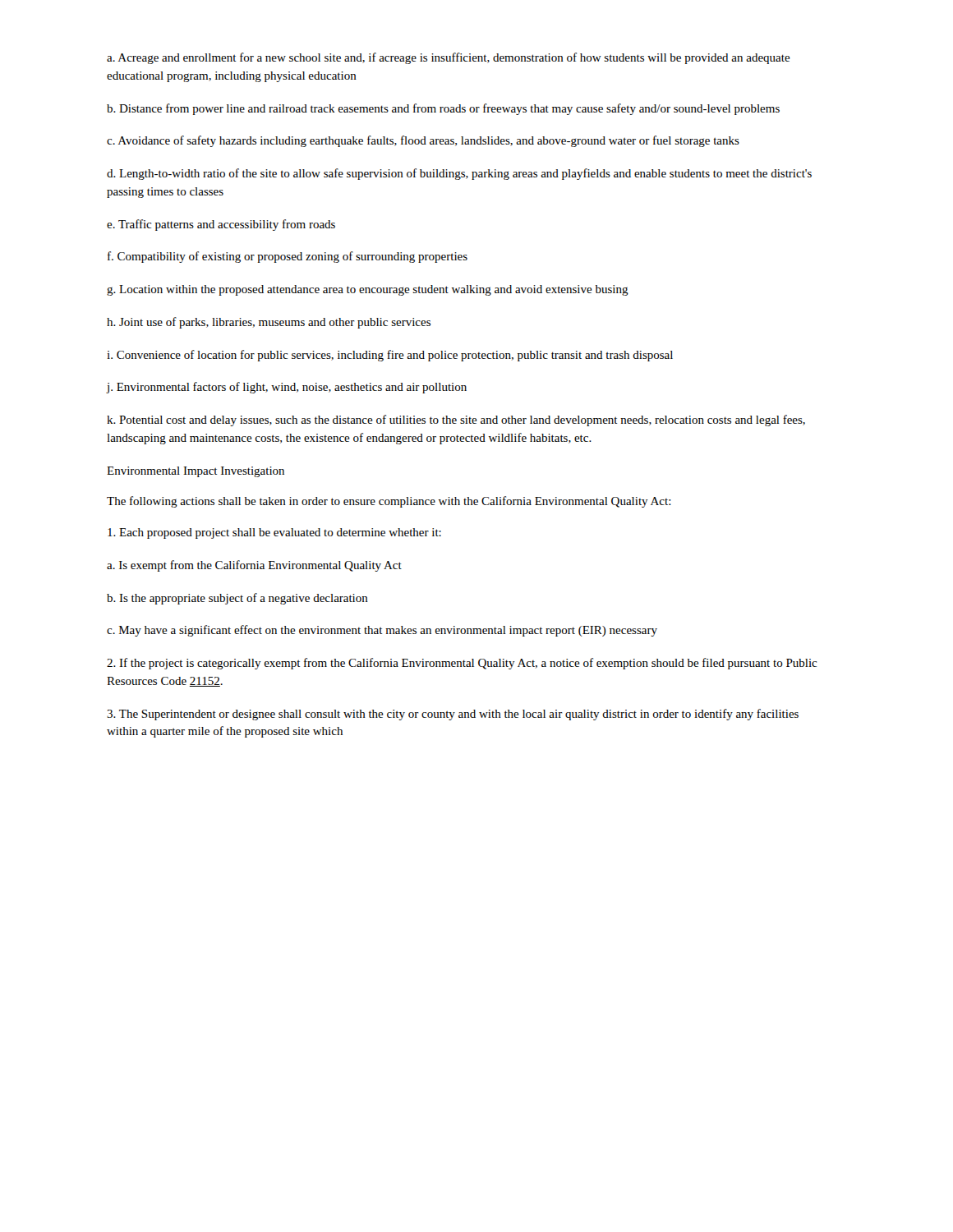Navigate to the text starting "f. Compatibility of"
This screenshot has width=953, height=1232.
point(287,256)
